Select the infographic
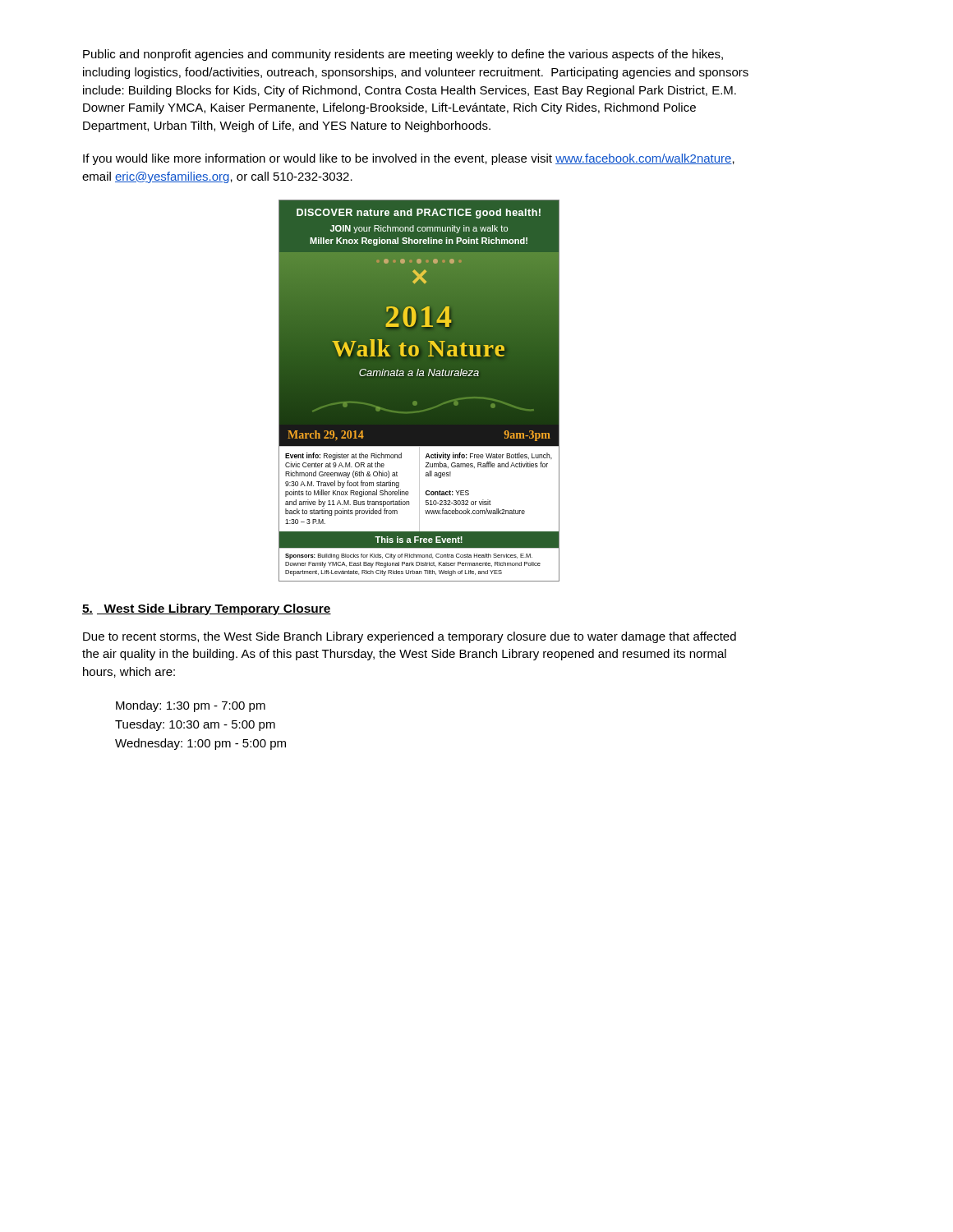953x1232 pixels. [419, 390]
